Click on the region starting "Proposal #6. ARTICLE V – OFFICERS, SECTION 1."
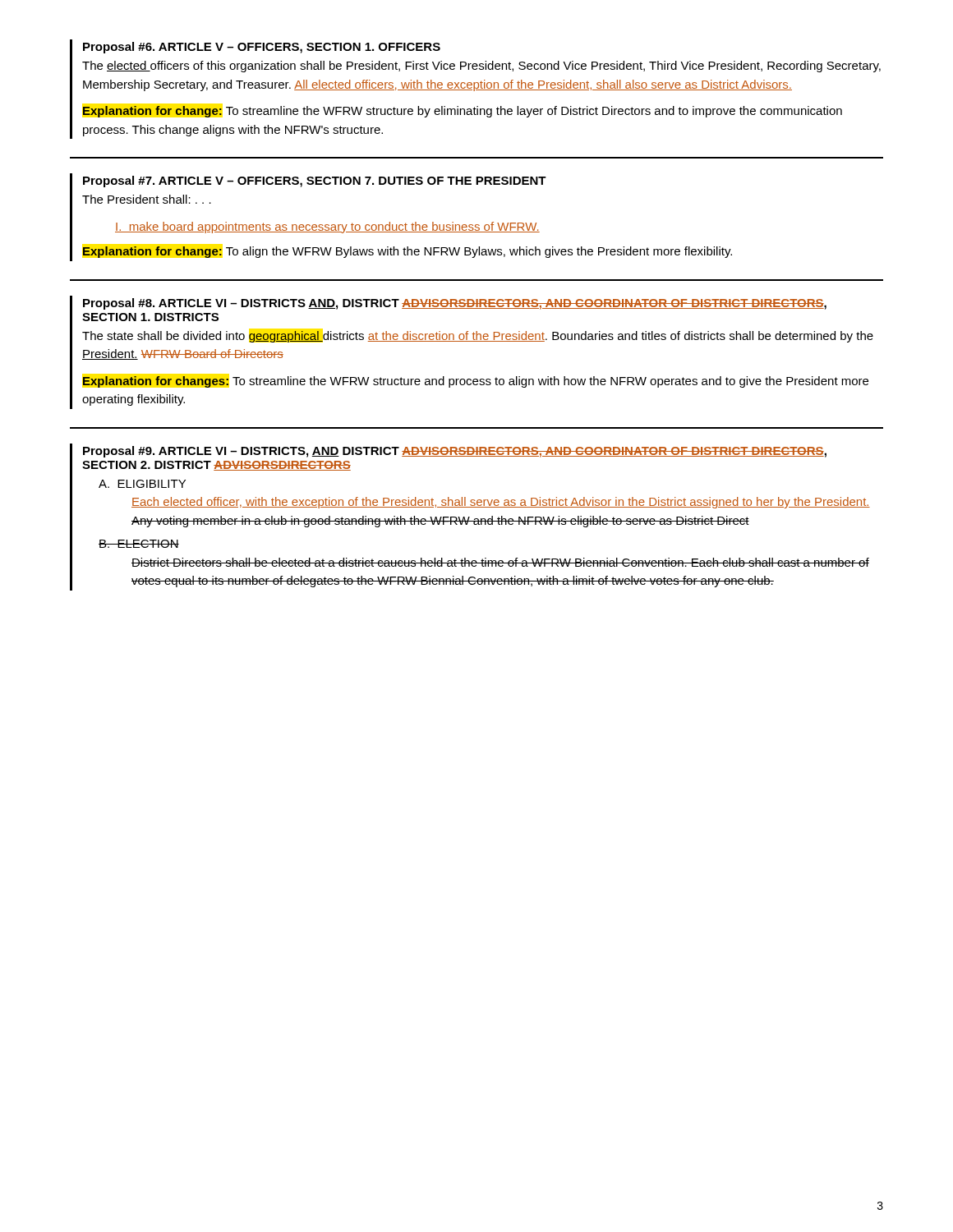Image resolution: width=953 pixels, height=1232 pixels. click(261, 46)
